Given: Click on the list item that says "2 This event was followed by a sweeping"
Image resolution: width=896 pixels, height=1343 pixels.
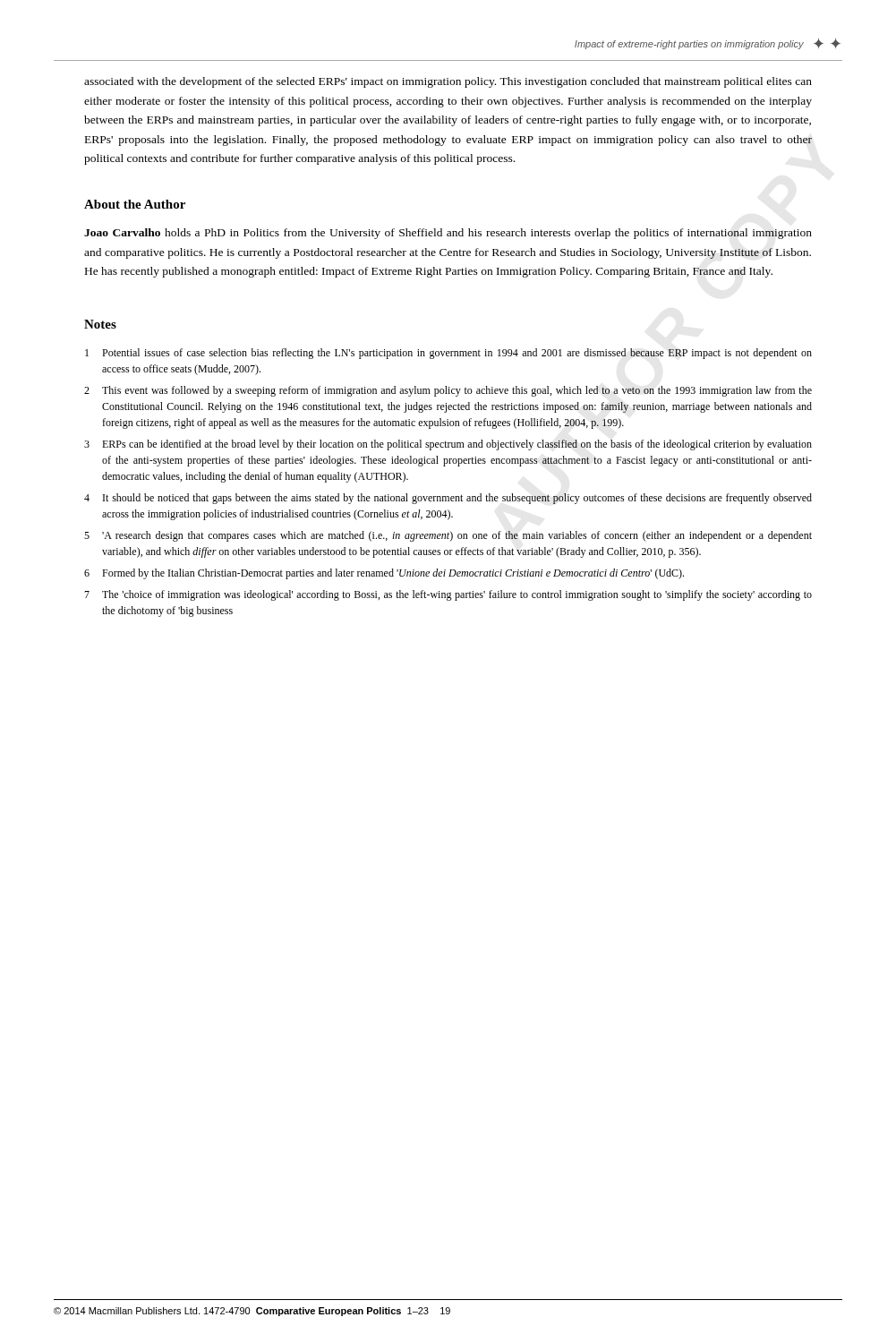Looking at the screenshot, I should click(x=448, y=406).
